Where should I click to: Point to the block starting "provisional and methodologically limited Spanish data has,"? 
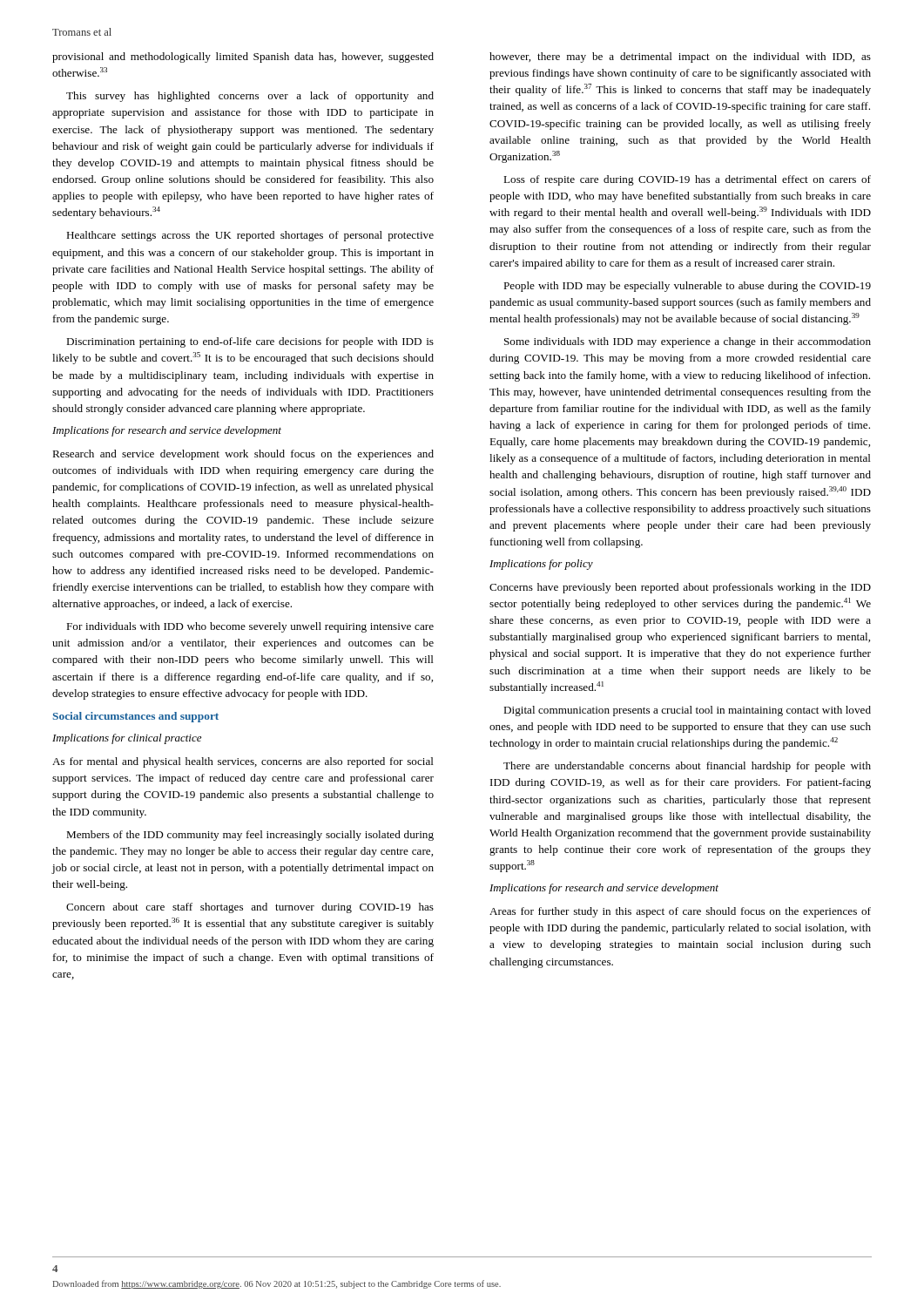point(243,232)
